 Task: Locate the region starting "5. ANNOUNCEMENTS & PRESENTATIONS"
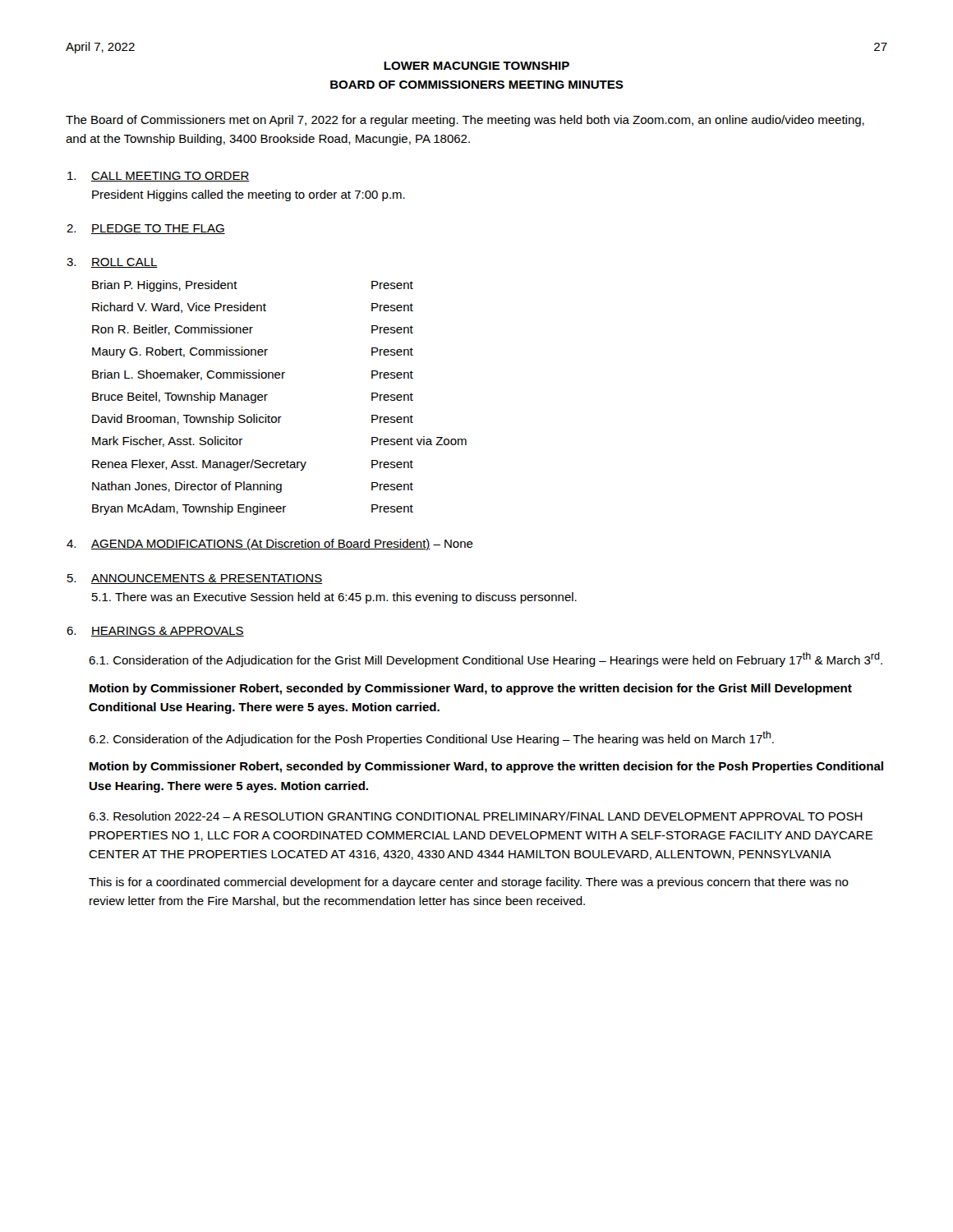click(x=476, y=587)
